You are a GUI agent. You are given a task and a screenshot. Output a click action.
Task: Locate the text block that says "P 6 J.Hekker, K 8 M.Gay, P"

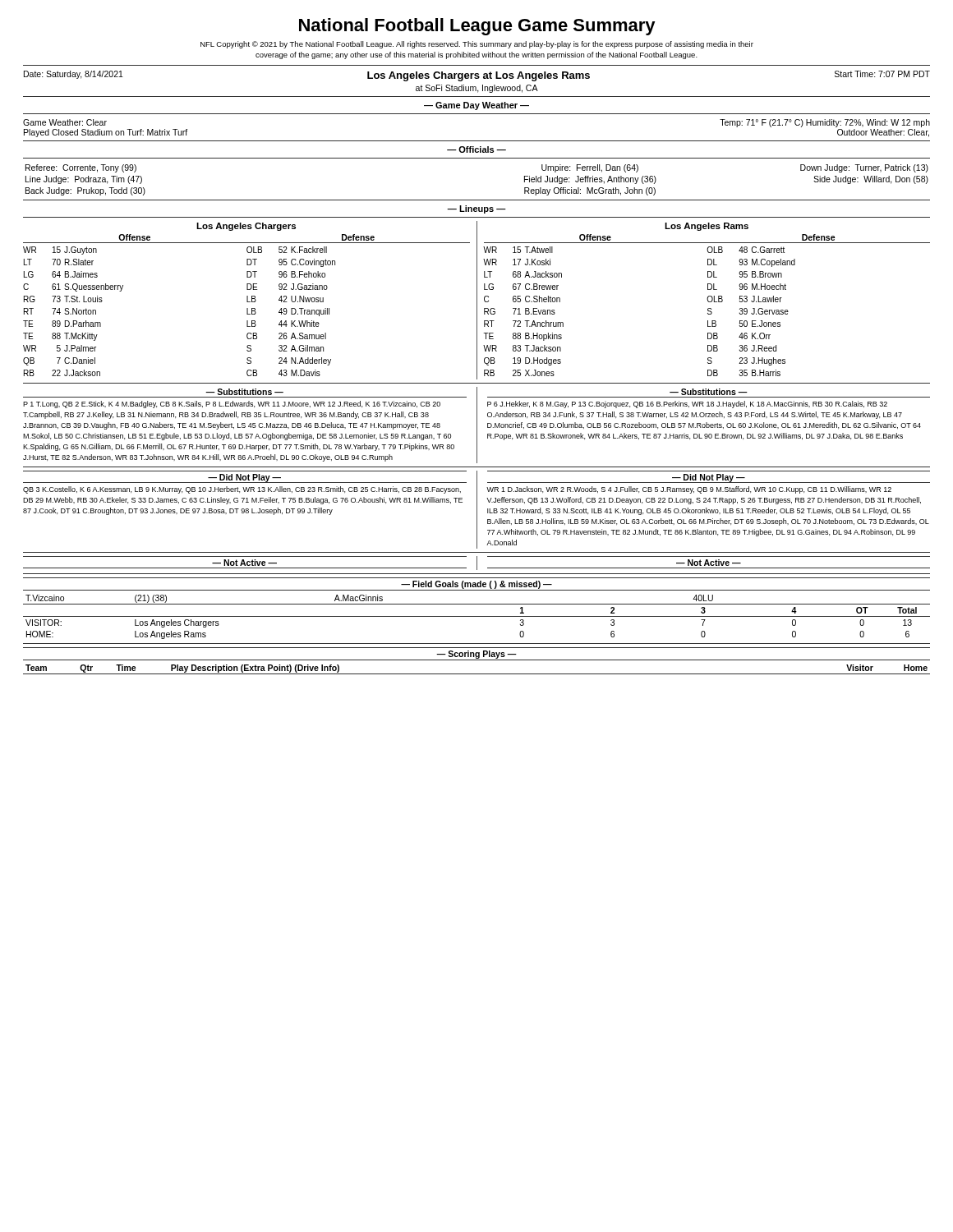point(704,420)
